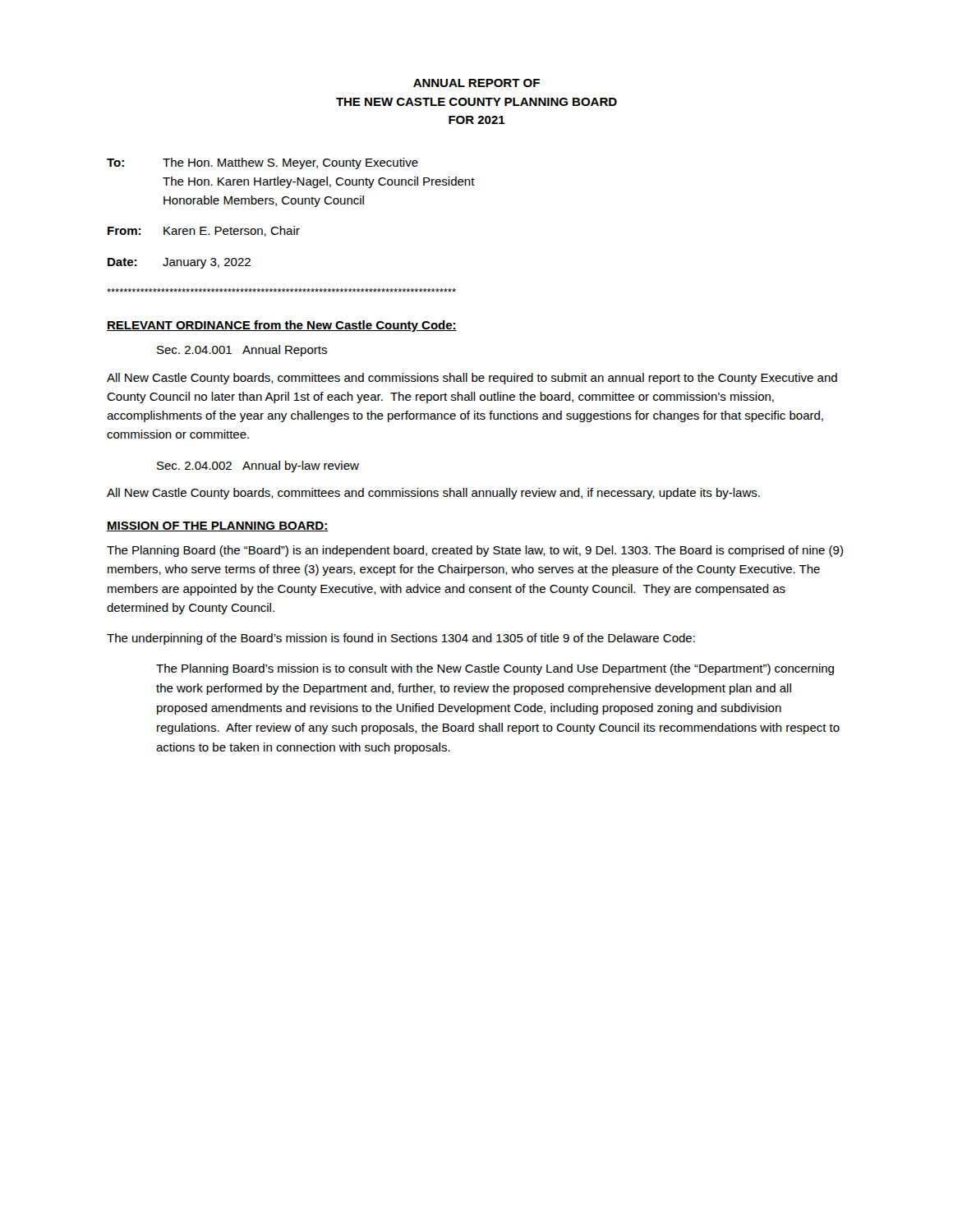The height and width of the screenshot is (1232, 953).
Task: Find the block on this page that starts "The Planning Board (the “Board”) is"
Action: pos(475,579)
